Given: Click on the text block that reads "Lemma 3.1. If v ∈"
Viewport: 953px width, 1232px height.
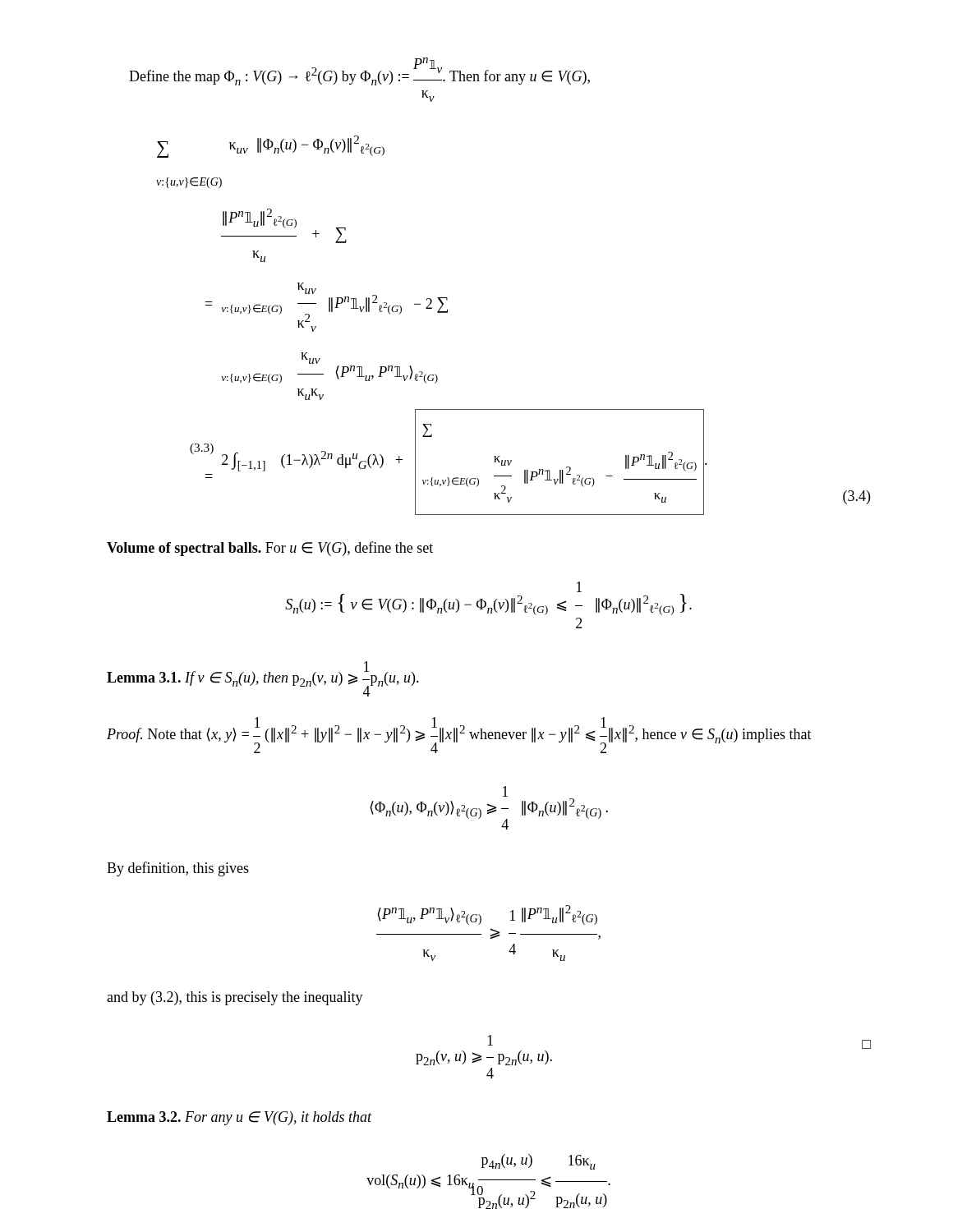Looking at the screenshot, I should coord(263,679).
